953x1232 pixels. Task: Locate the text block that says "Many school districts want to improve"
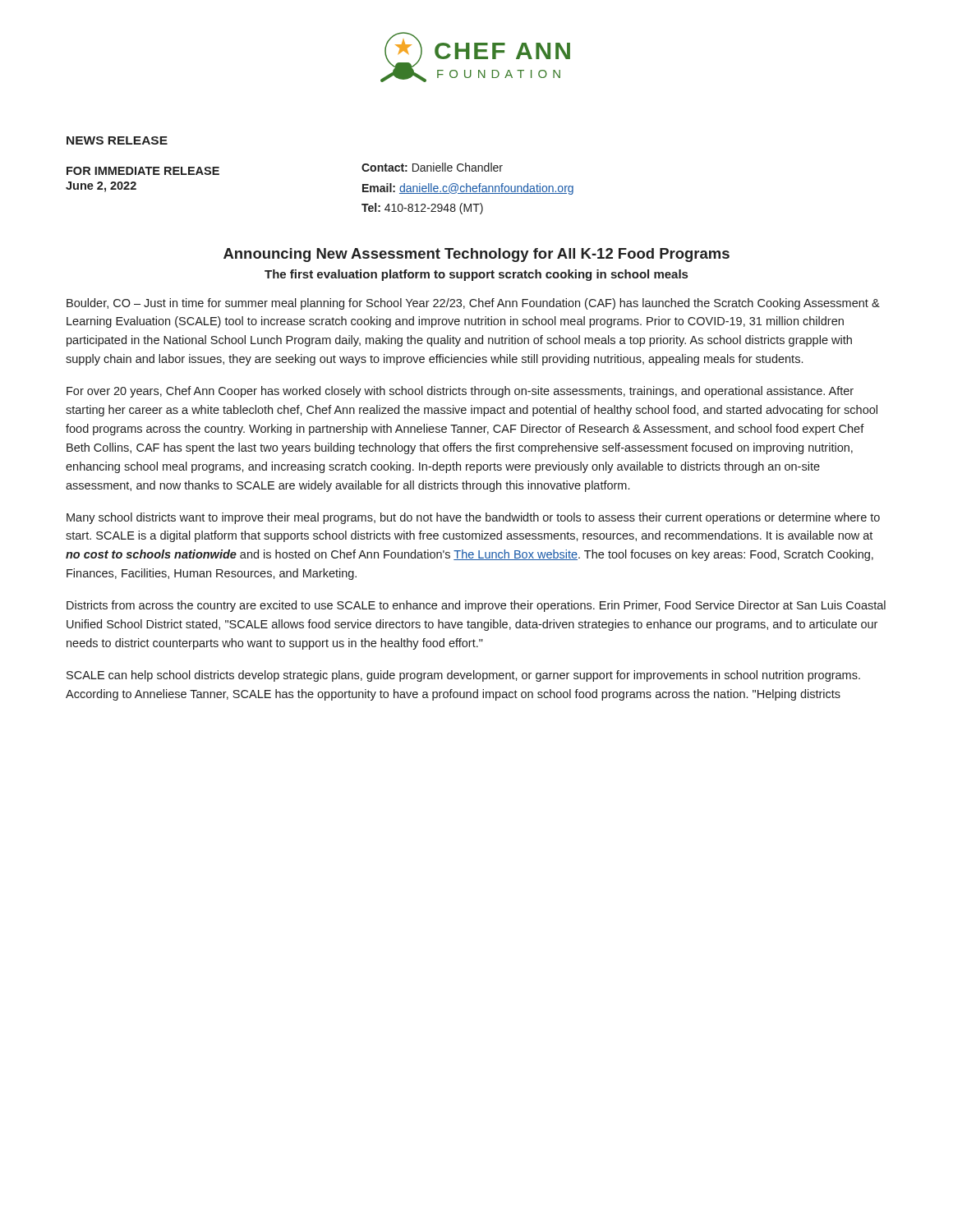[x=473, y=545]
